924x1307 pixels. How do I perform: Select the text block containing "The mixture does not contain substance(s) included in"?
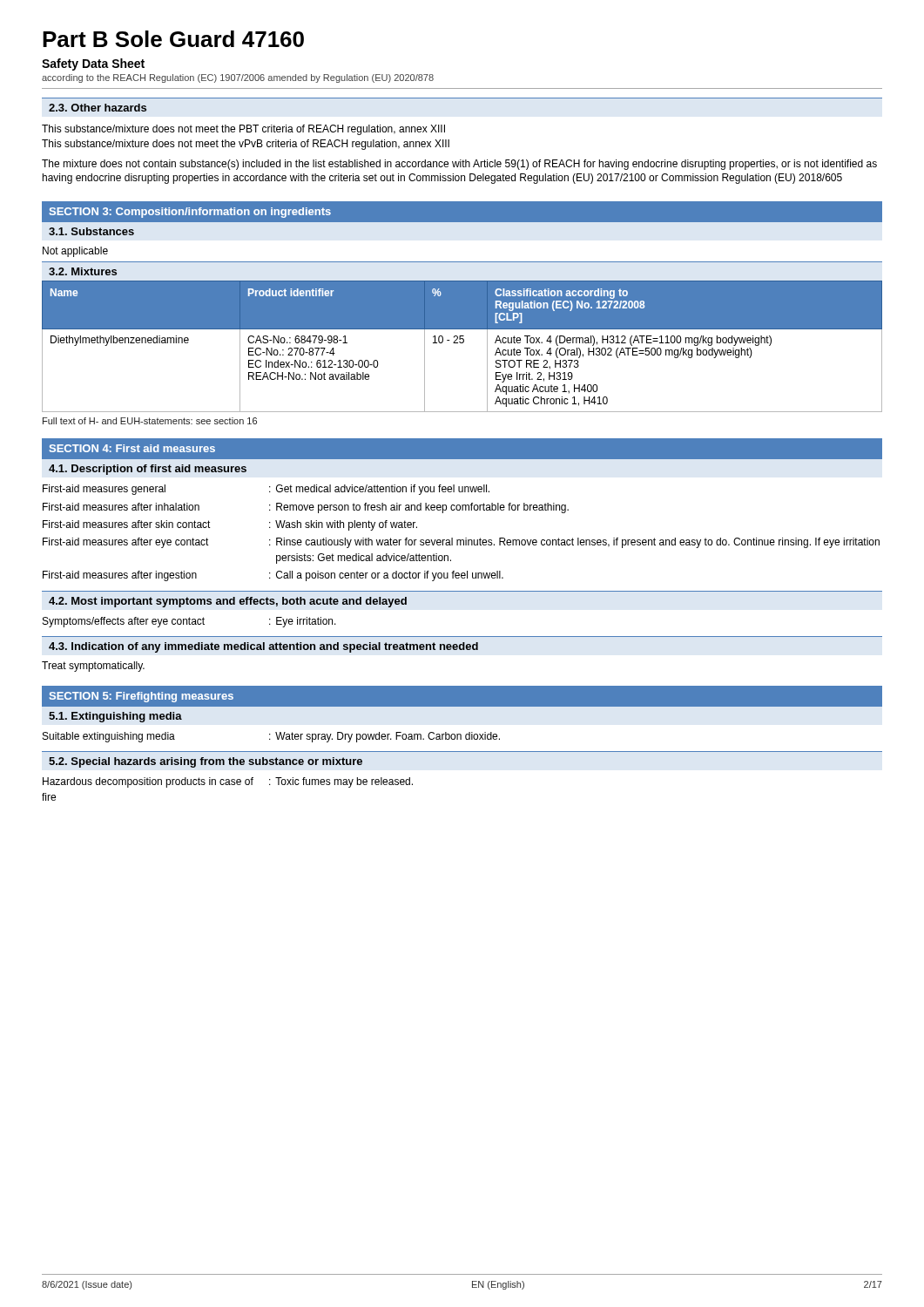point(459,171)
